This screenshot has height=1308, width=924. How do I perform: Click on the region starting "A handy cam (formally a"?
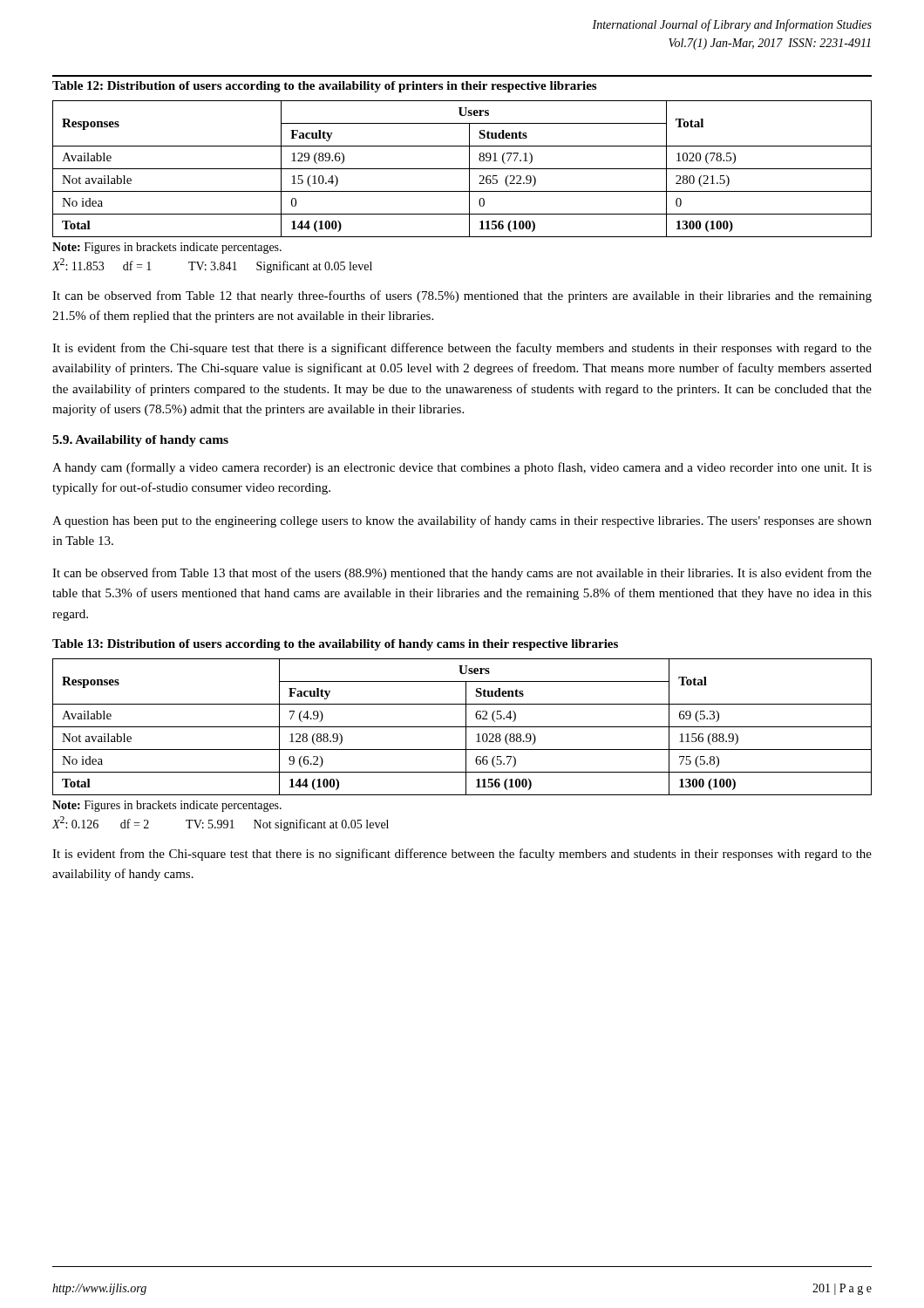pos(462,478)
